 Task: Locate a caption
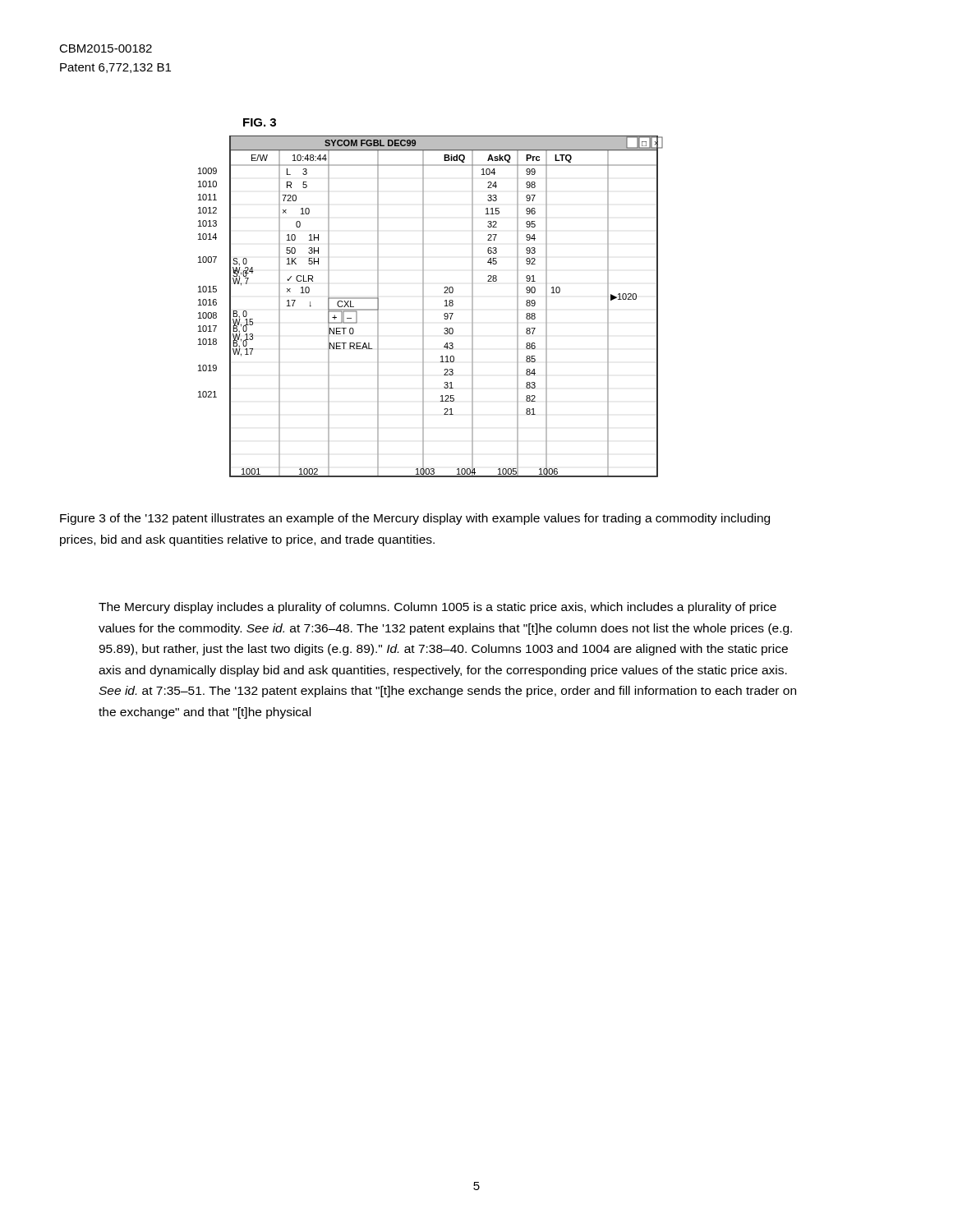click(259, 122)
